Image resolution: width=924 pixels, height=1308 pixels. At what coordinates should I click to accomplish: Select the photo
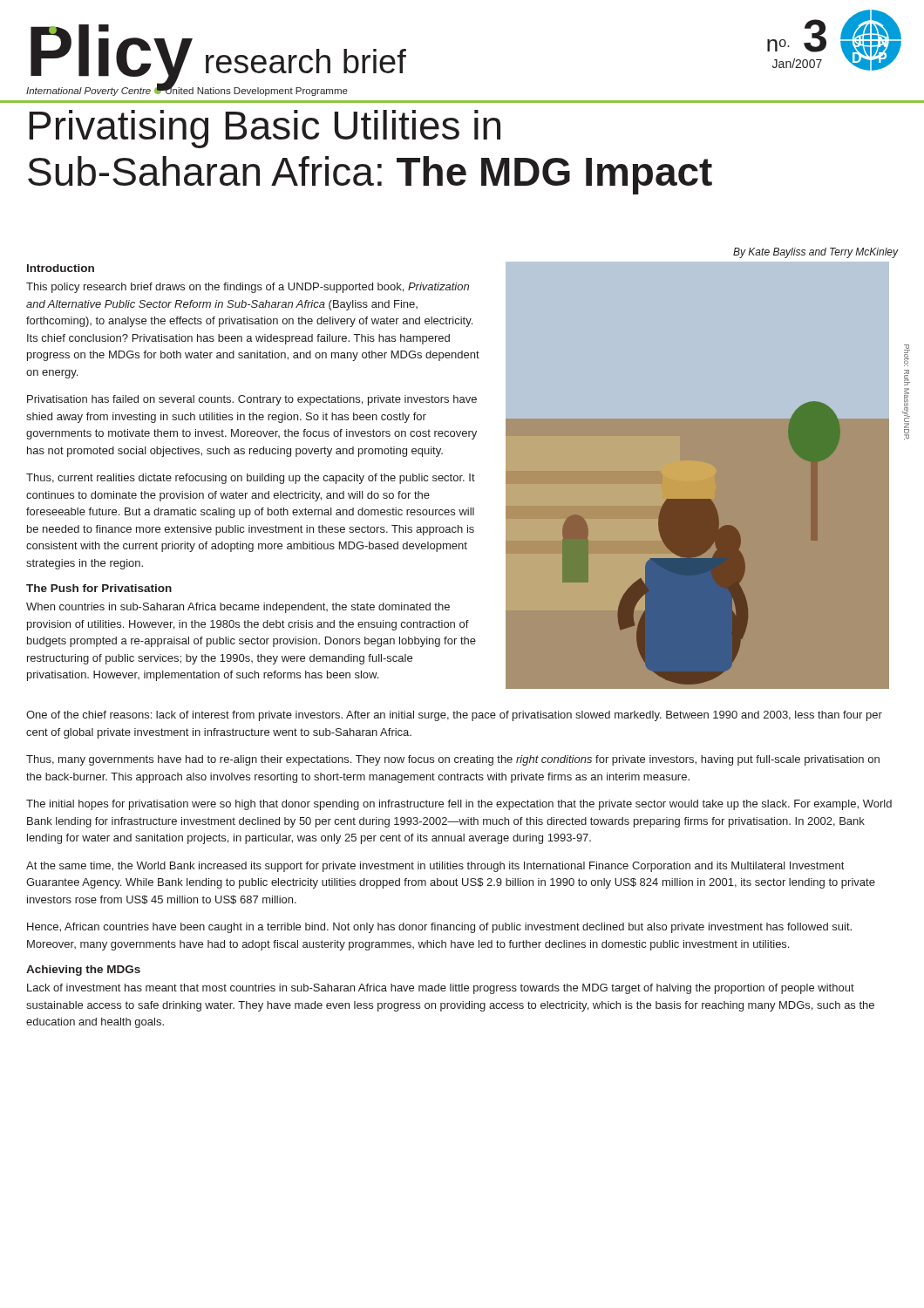tap(702, 477)
